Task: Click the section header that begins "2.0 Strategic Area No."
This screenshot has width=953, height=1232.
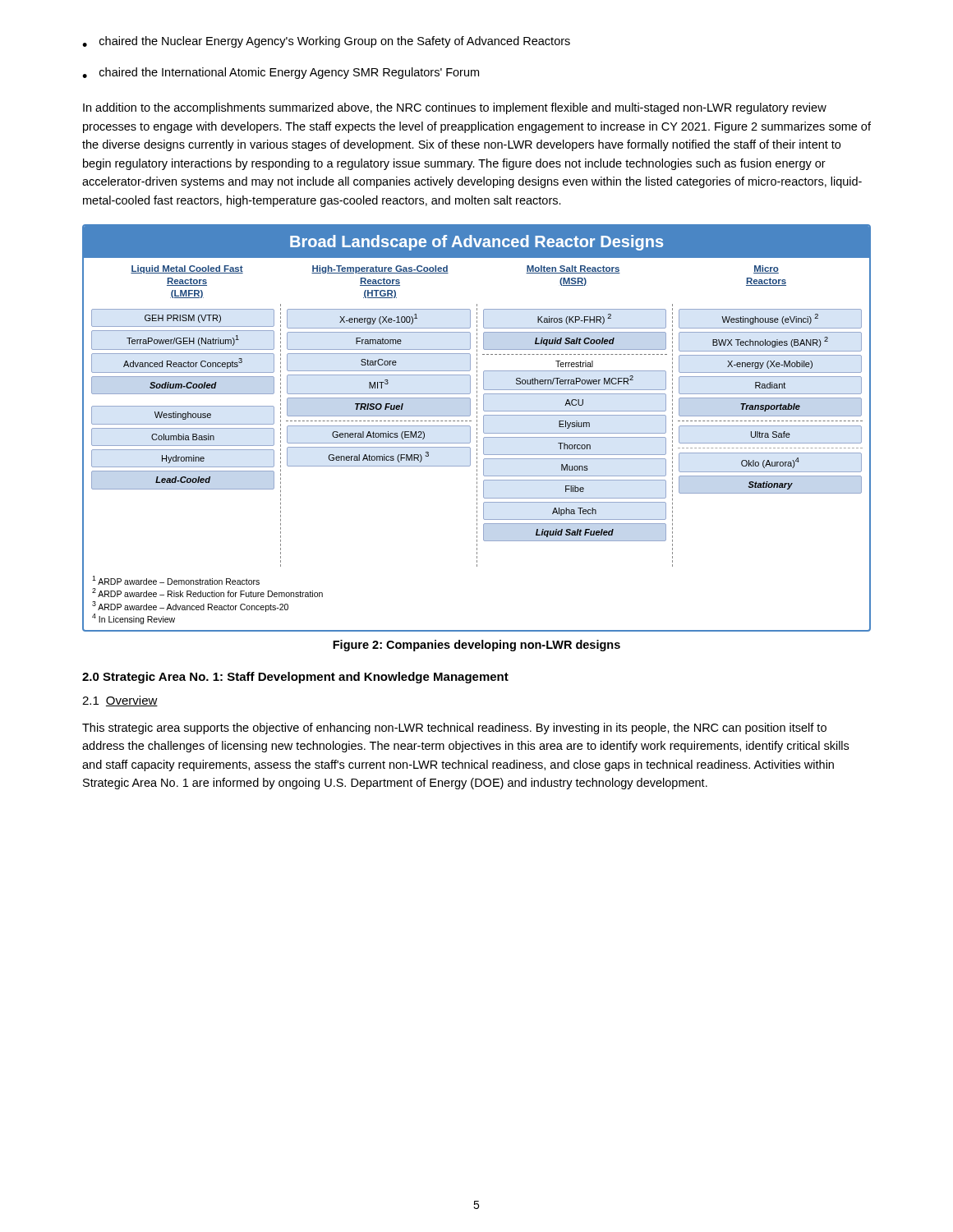Action: click(x=295, y=676)
